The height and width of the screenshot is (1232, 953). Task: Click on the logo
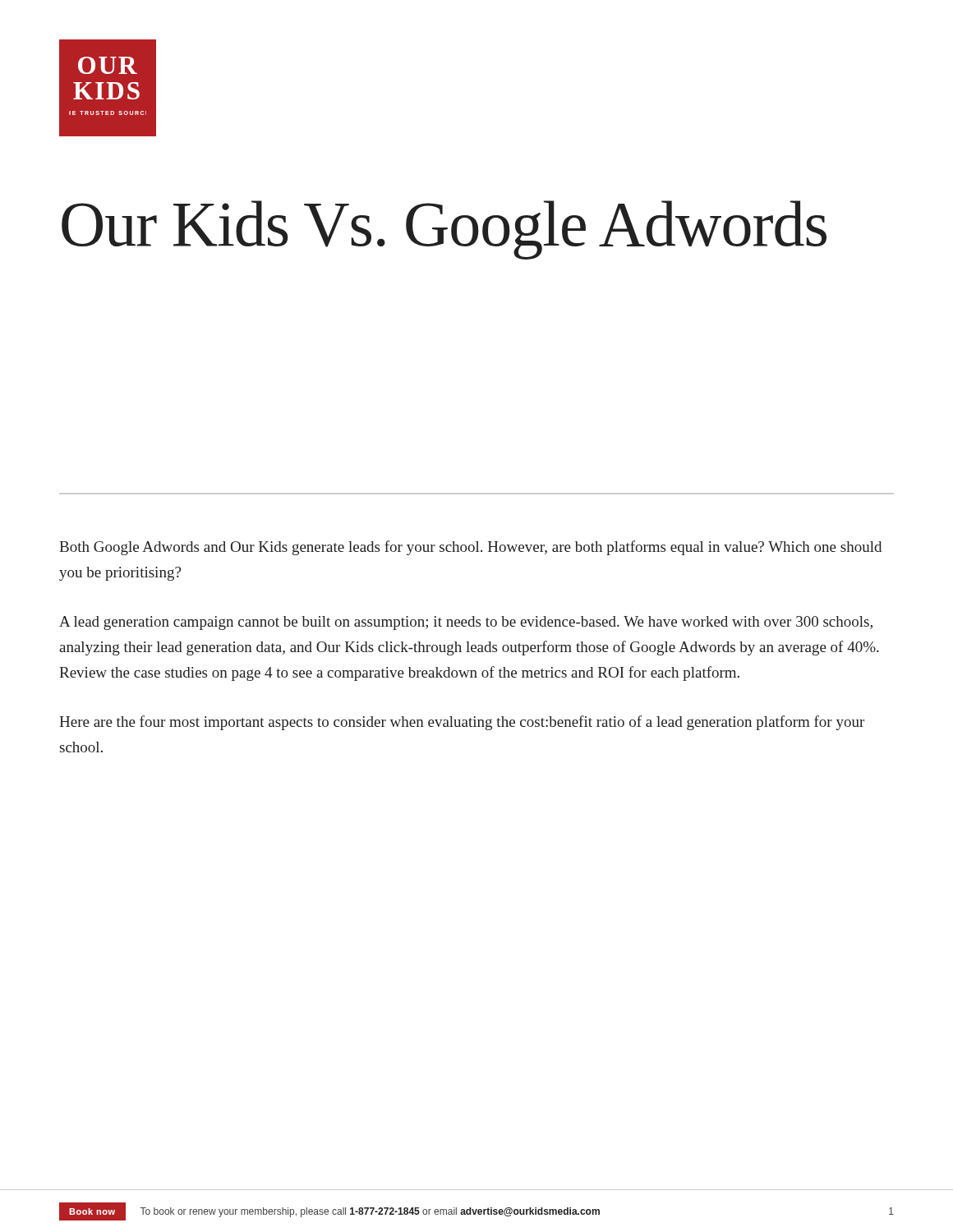(108, 88)
